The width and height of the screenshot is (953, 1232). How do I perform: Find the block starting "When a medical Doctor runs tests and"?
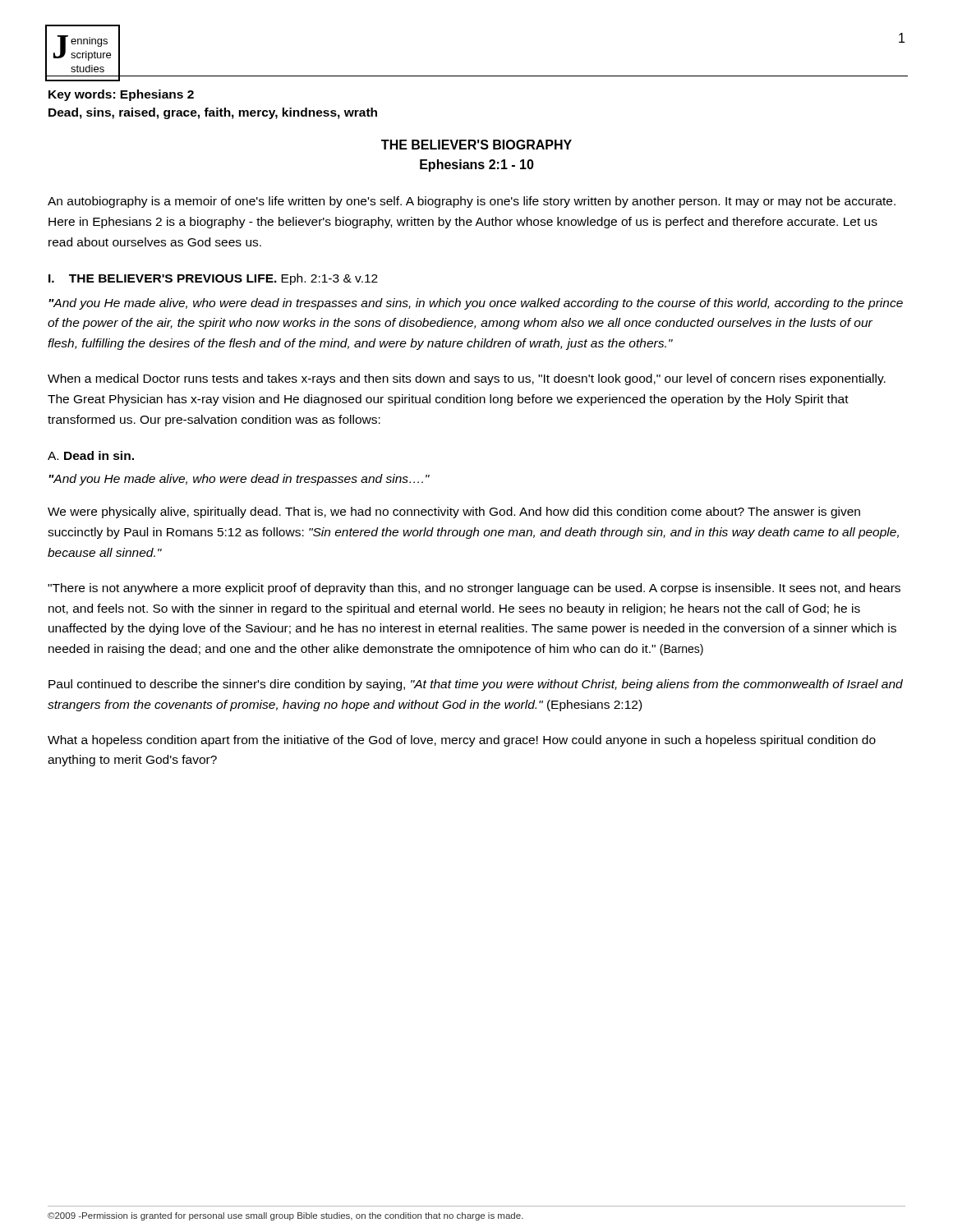pyautogui.click(x=467, y=399)
